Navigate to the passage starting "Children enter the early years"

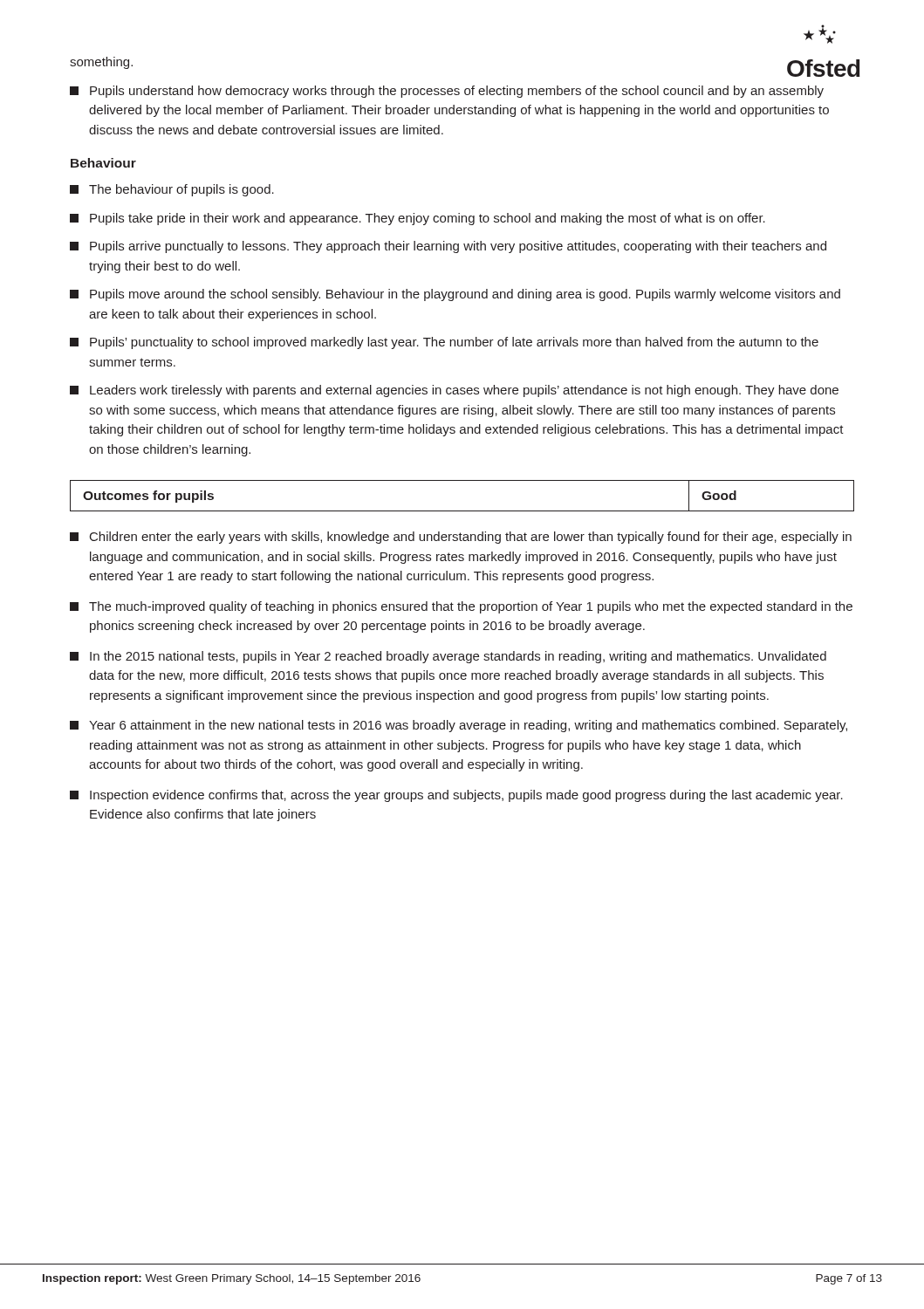(462, 557)
